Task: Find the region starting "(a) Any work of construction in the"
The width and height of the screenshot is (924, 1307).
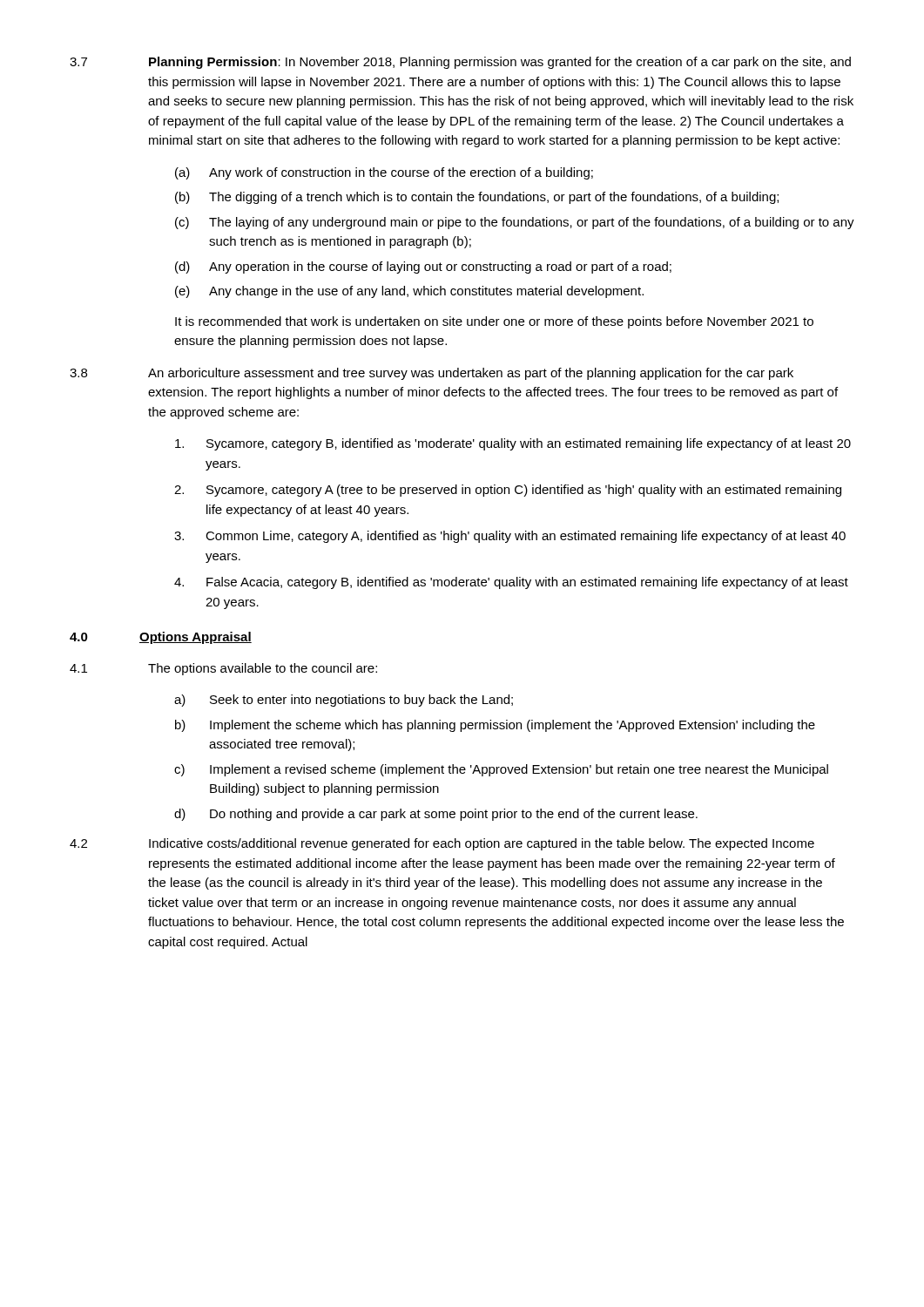Action: click(514, 172)
